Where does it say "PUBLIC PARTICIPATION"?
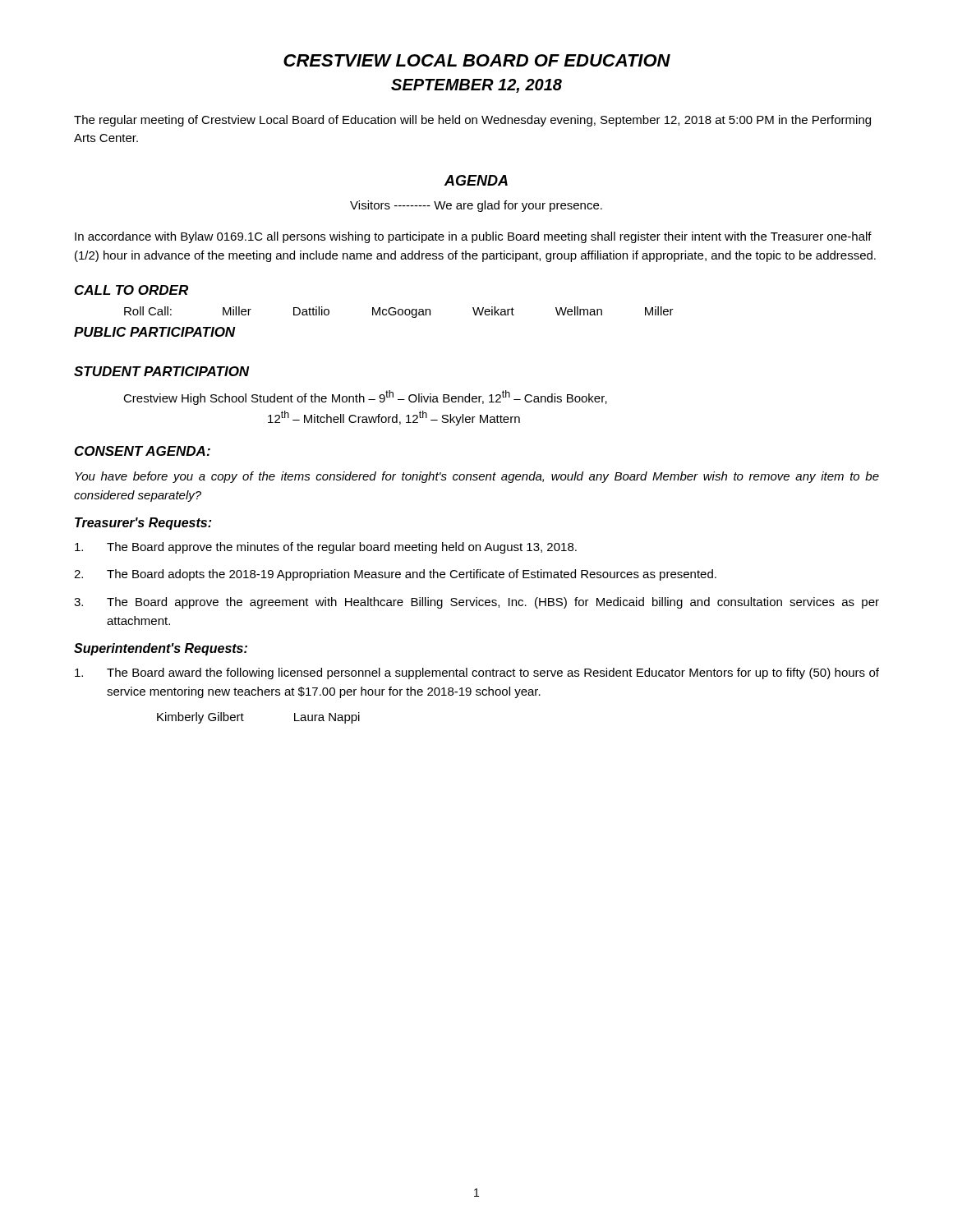 (155, 332)
